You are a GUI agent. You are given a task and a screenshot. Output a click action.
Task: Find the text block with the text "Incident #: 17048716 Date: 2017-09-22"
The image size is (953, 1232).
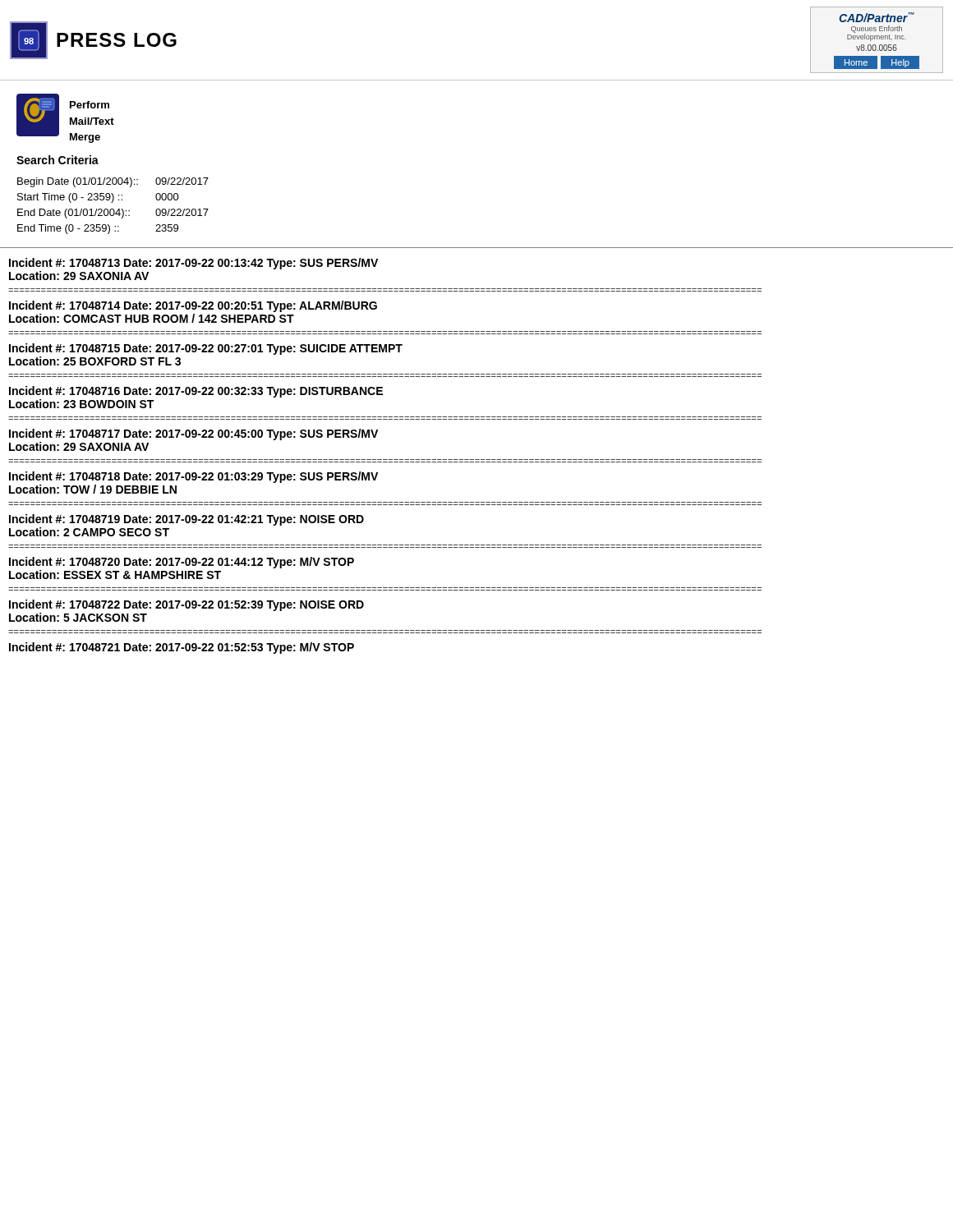coord(196,392)
